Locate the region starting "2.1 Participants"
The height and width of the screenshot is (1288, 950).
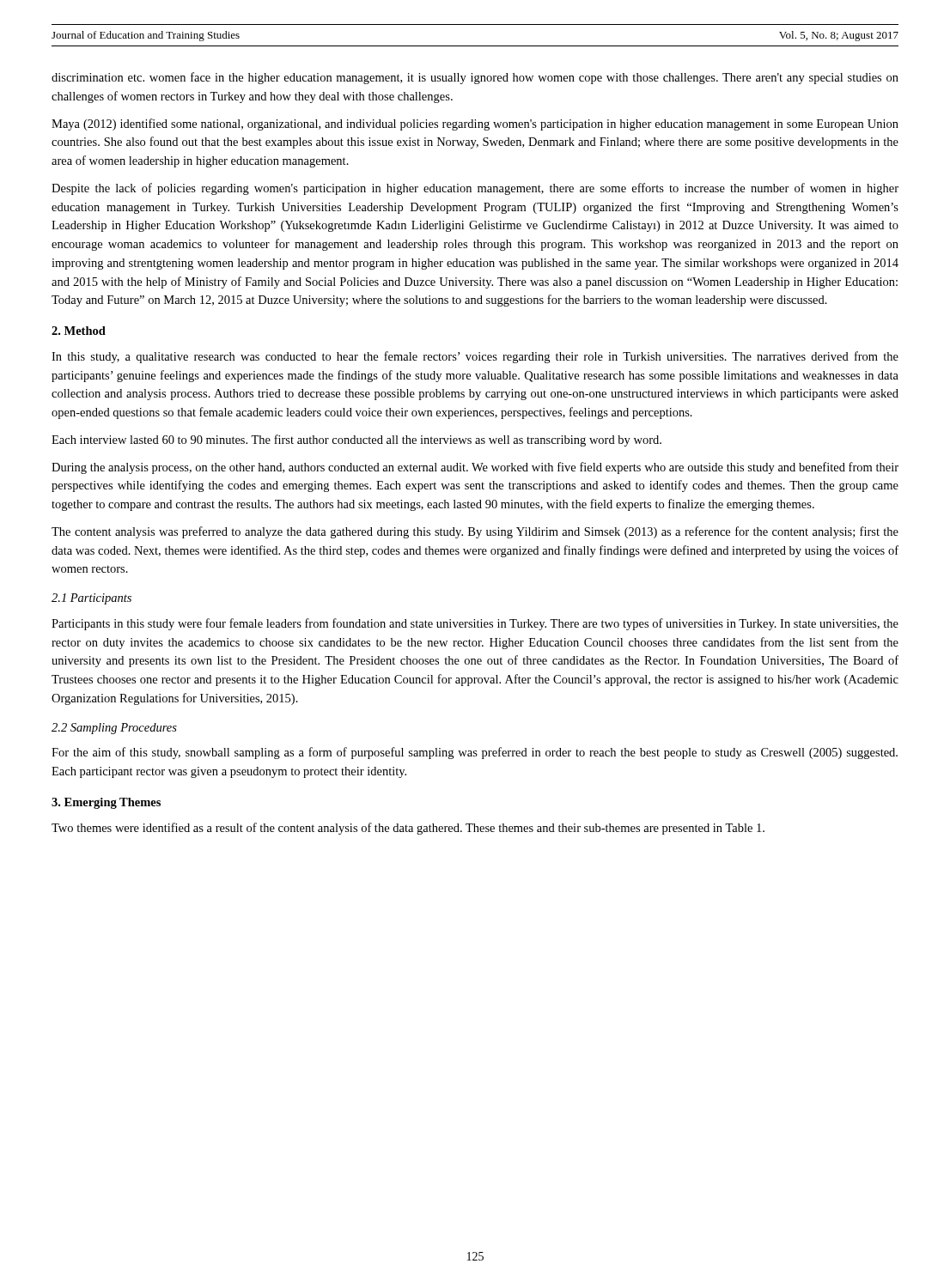tap(91, 599)
